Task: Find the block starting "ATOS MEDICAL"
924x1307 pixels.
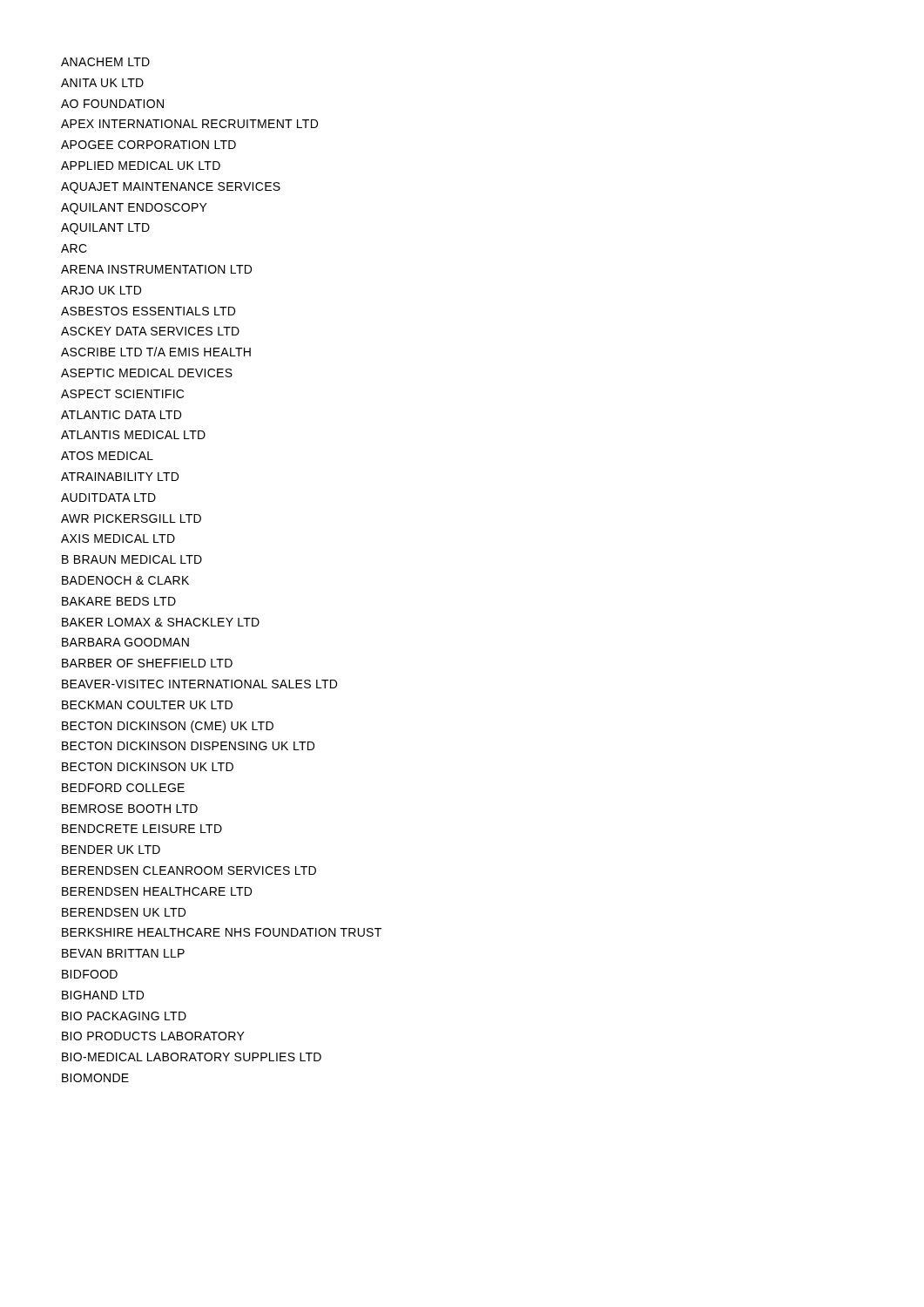Action: (x=107, y=456)
